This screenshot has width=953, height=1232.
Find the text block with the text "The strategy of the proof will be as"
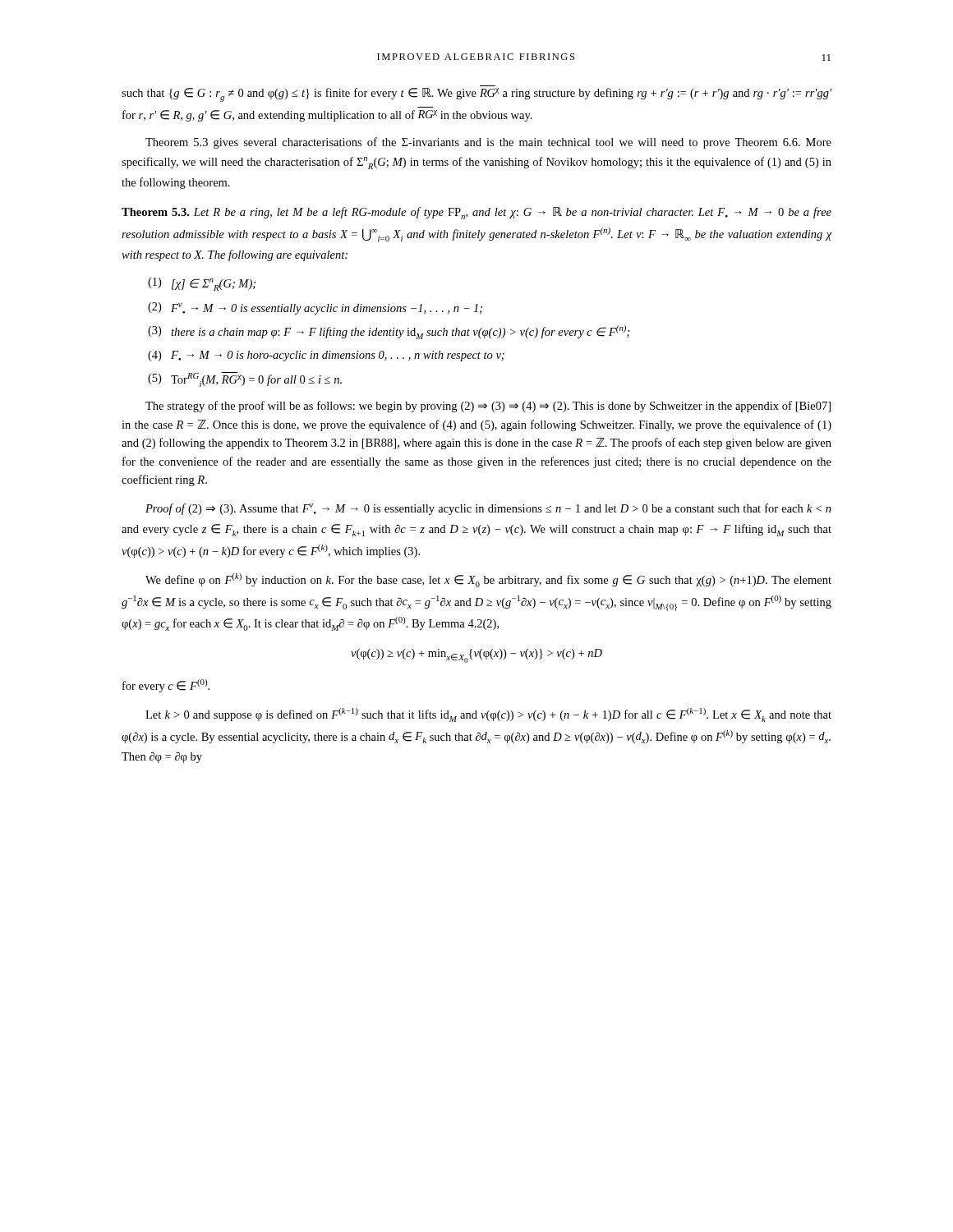[476, 443]
